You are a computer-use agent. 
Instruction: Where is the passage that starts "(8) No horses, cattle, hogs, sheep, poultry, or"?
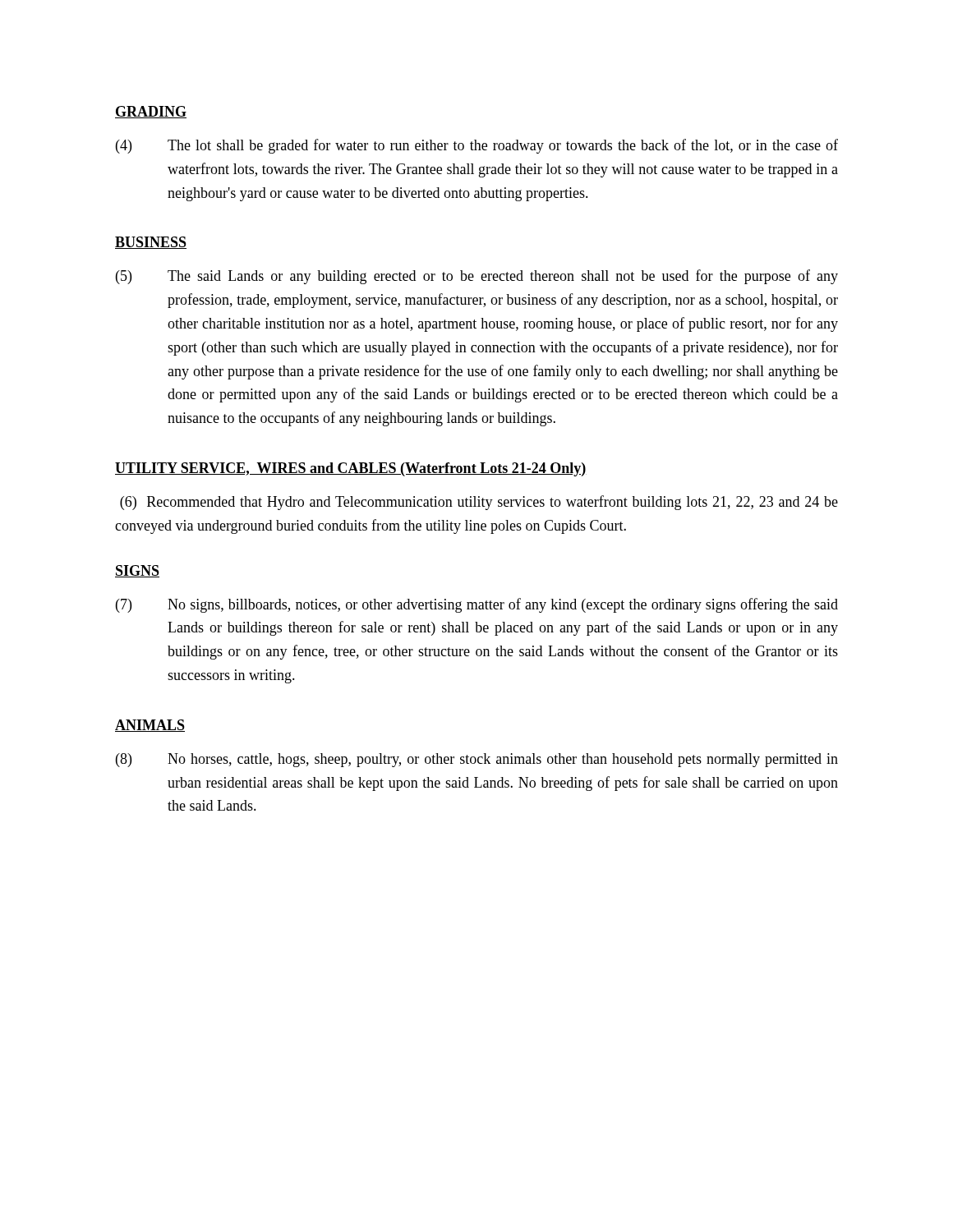pyautogui.click(x=476, y=783)
